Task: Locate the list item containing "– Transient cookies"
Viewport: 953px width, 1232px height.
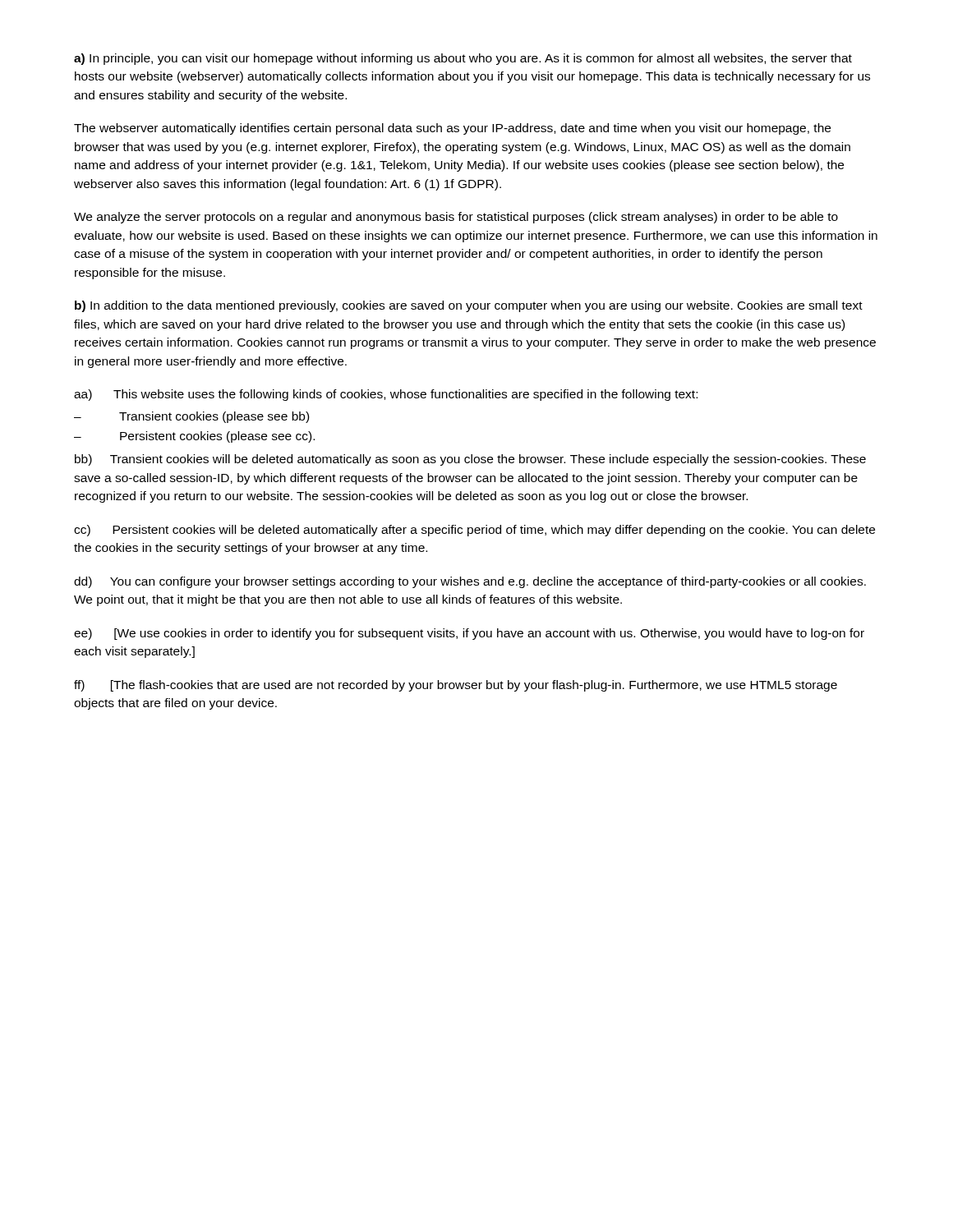Action: tap(192, 416)
